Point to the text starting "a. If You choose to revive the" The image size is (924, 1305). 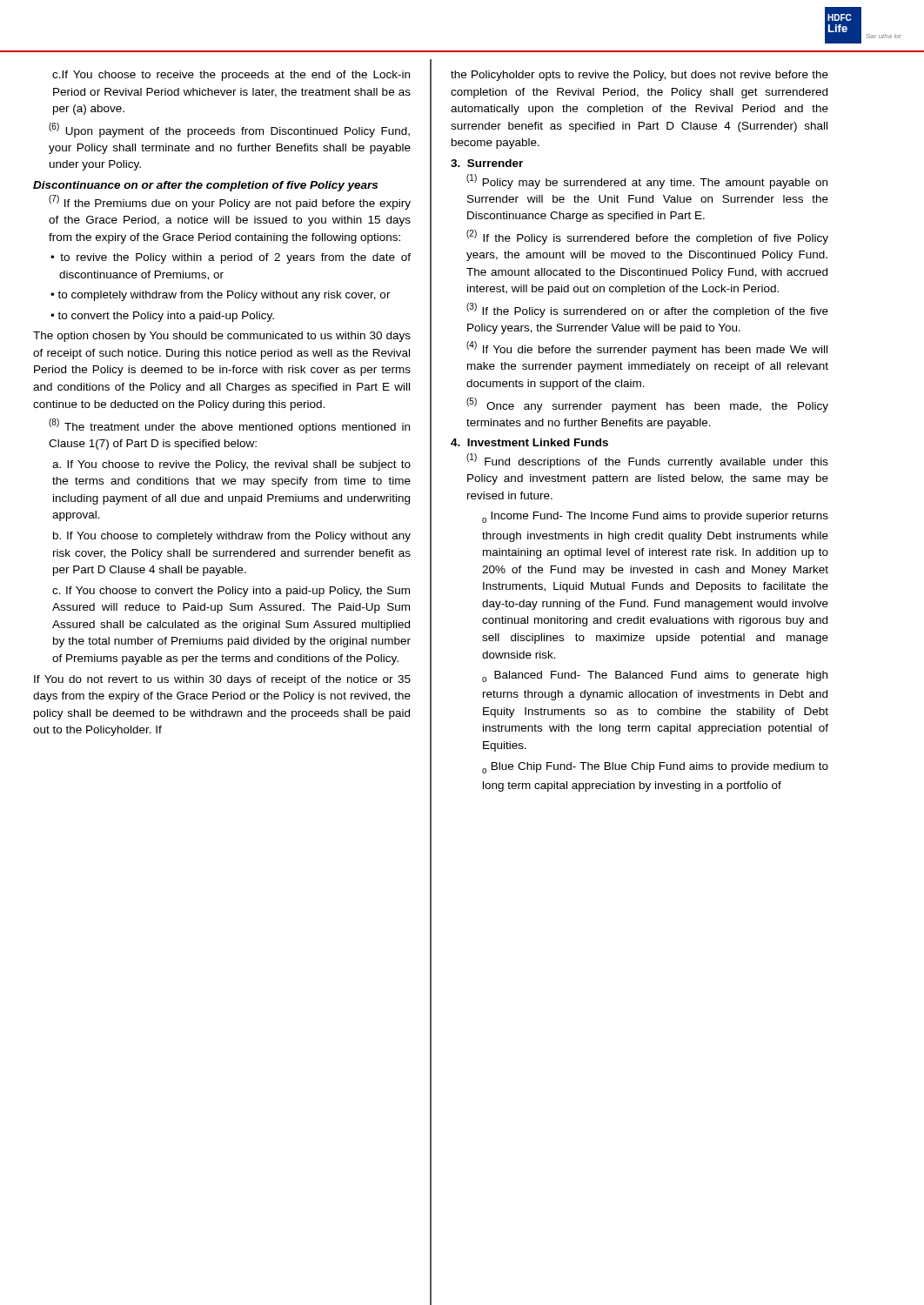tap(231, 489)
